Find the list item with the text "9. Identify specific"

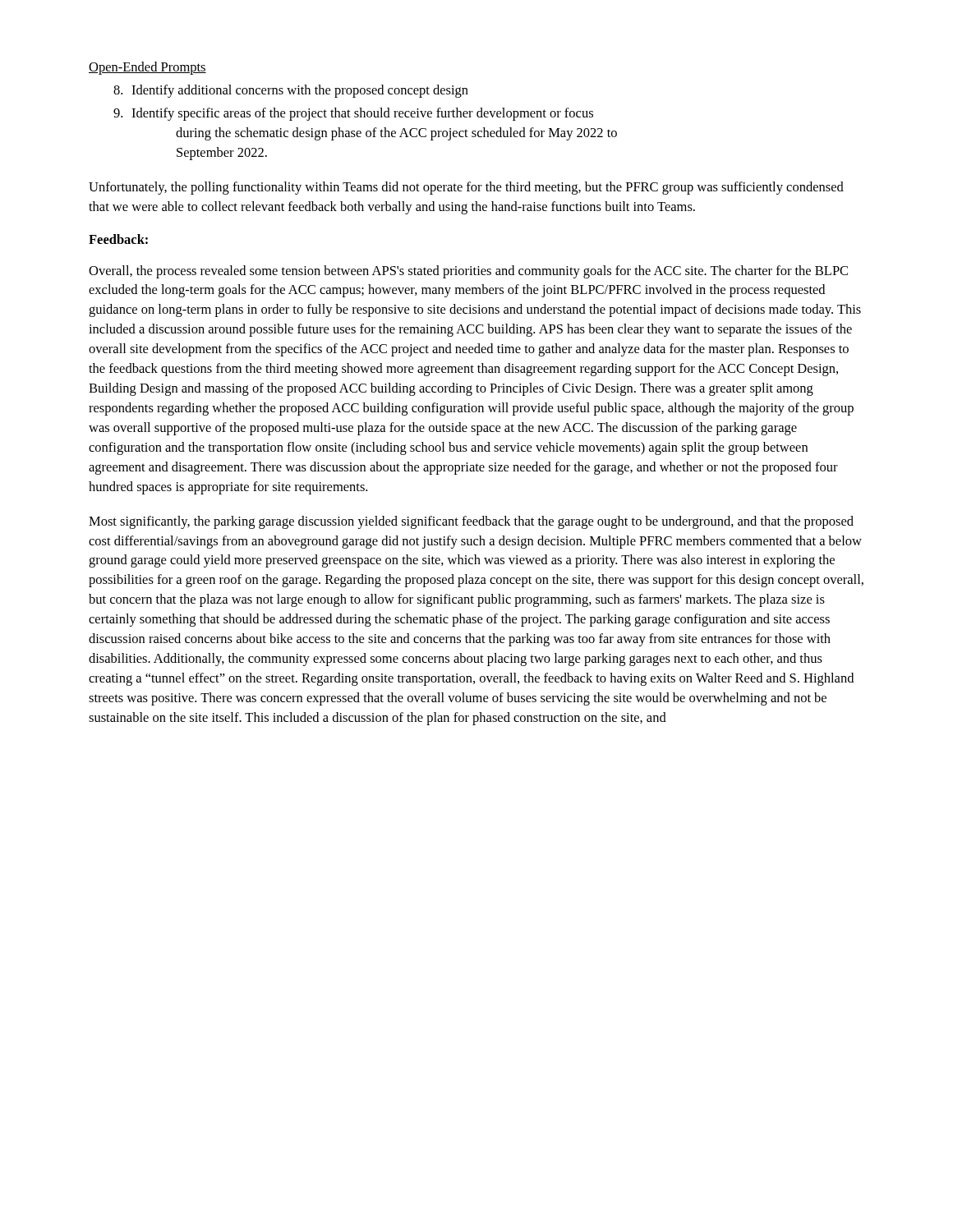(476, 133)
